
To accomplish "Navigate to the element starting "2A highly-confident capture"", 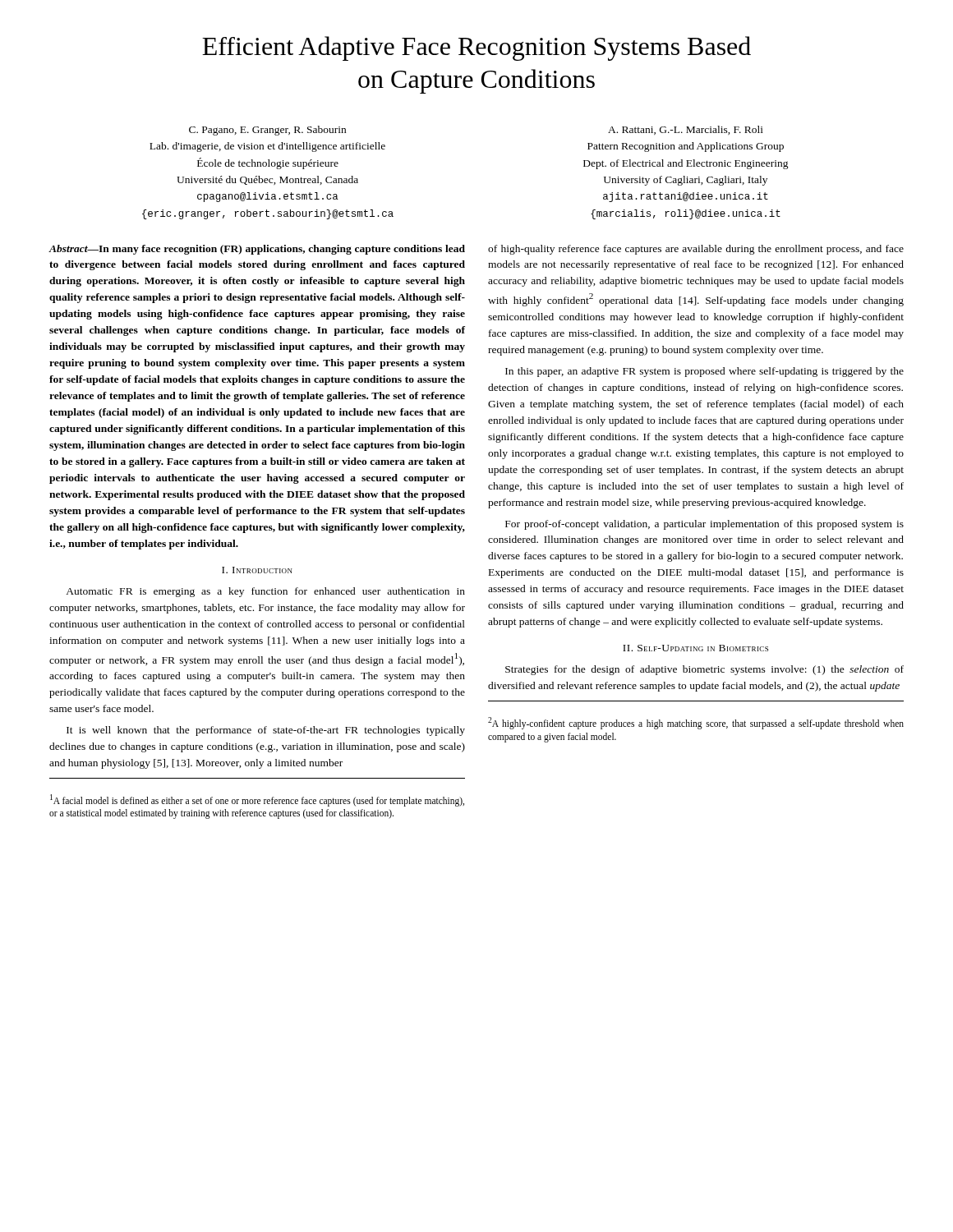I will [x=696, y=729].
